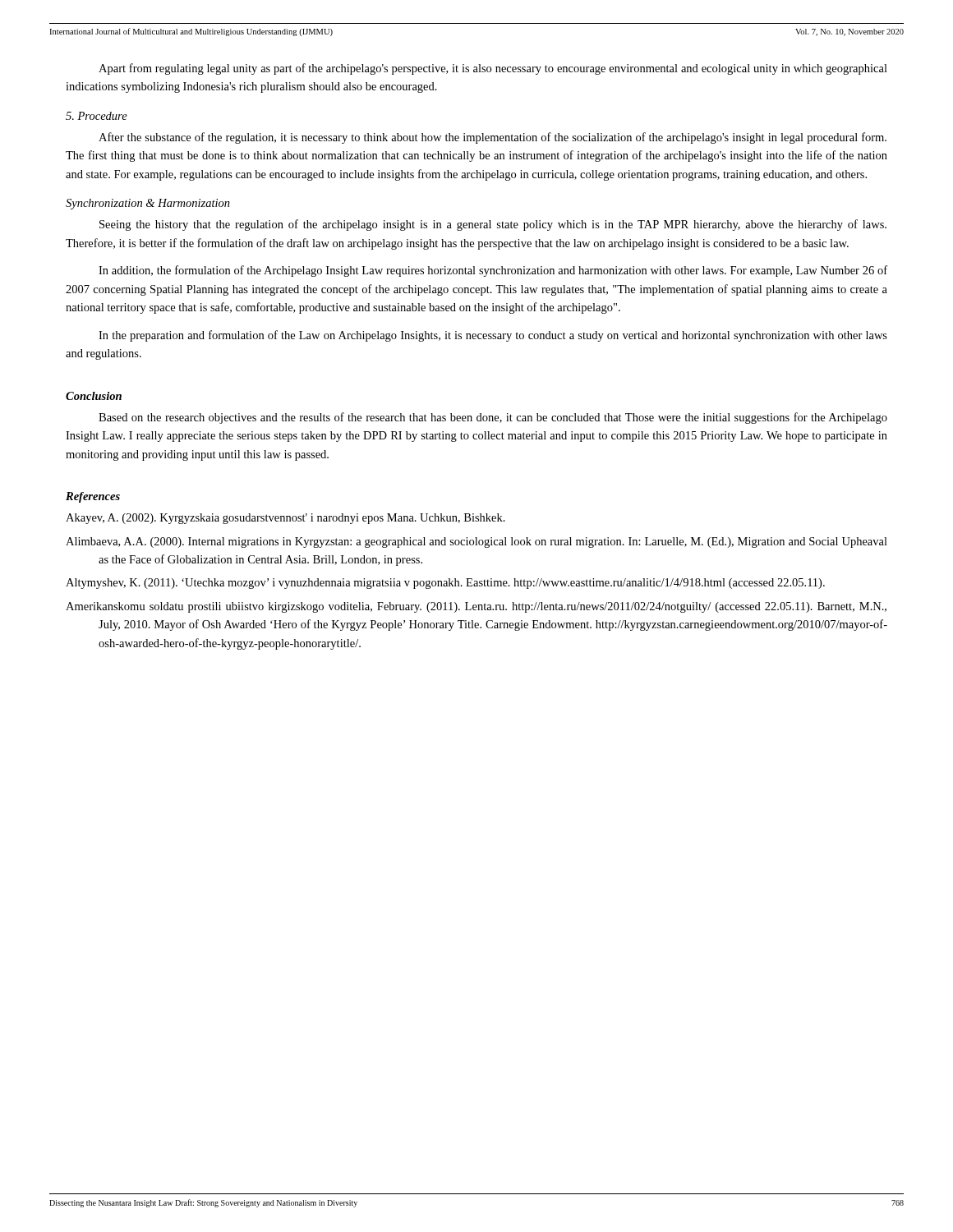Click on the text starting "Amerikanskomu soldatu prostili ubiistvo"
The width and height of the screenshot is (953, 1232).
[476, 625]
